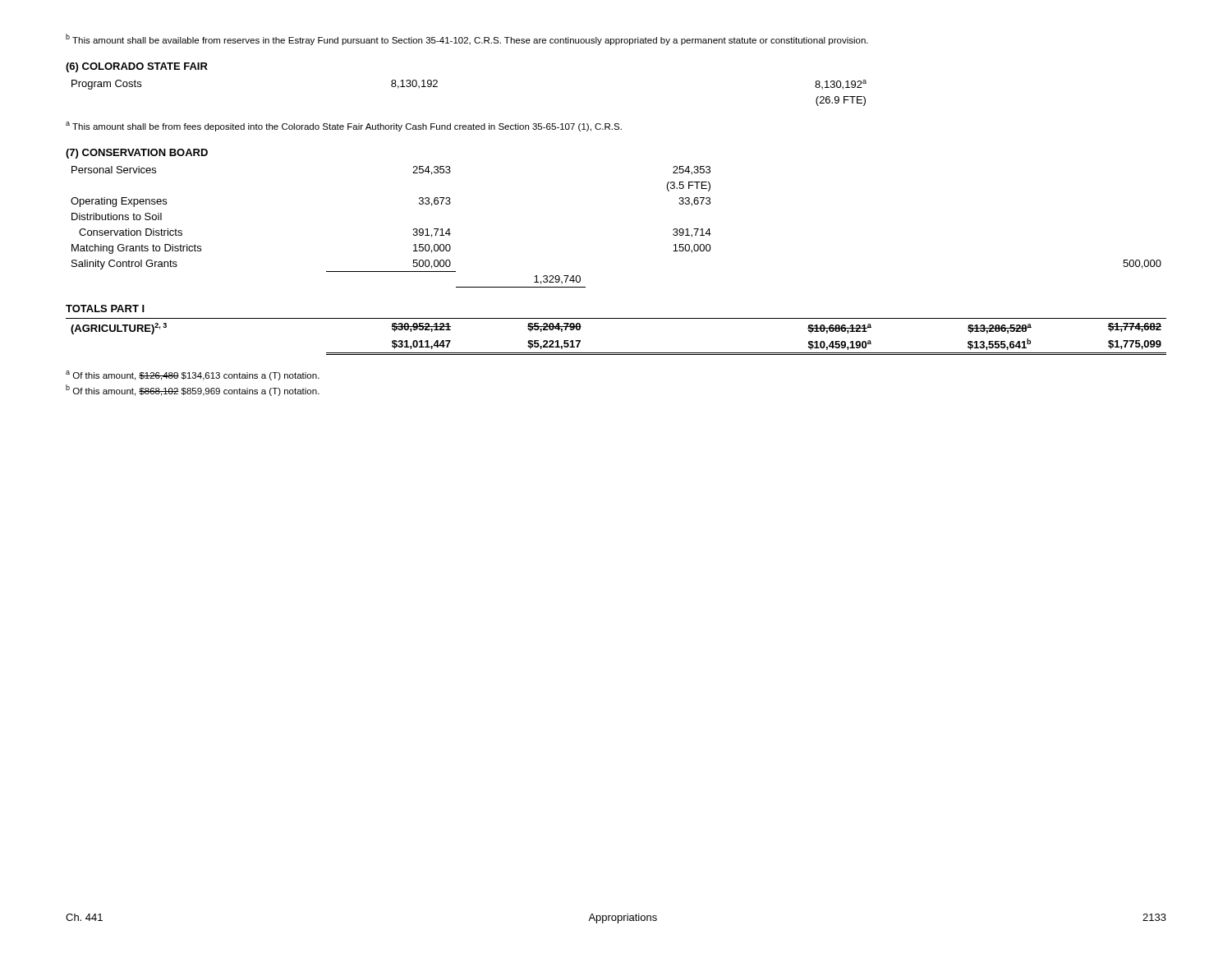Click on the passage starting "TOTALS PART I"
Image resolution: width=1232 pixels, height=953 pixels.
tap(105, 309)
